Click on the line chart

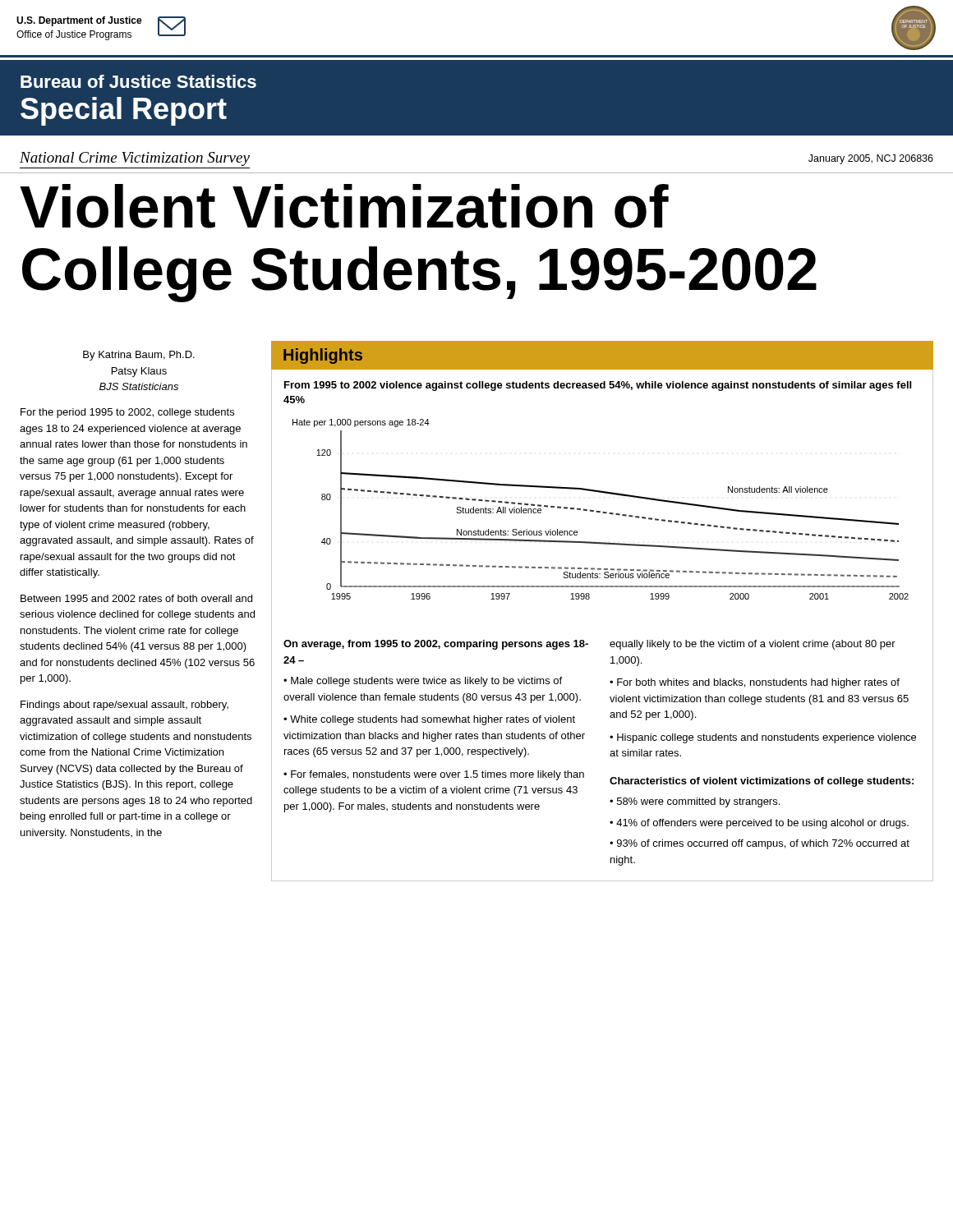602,521
